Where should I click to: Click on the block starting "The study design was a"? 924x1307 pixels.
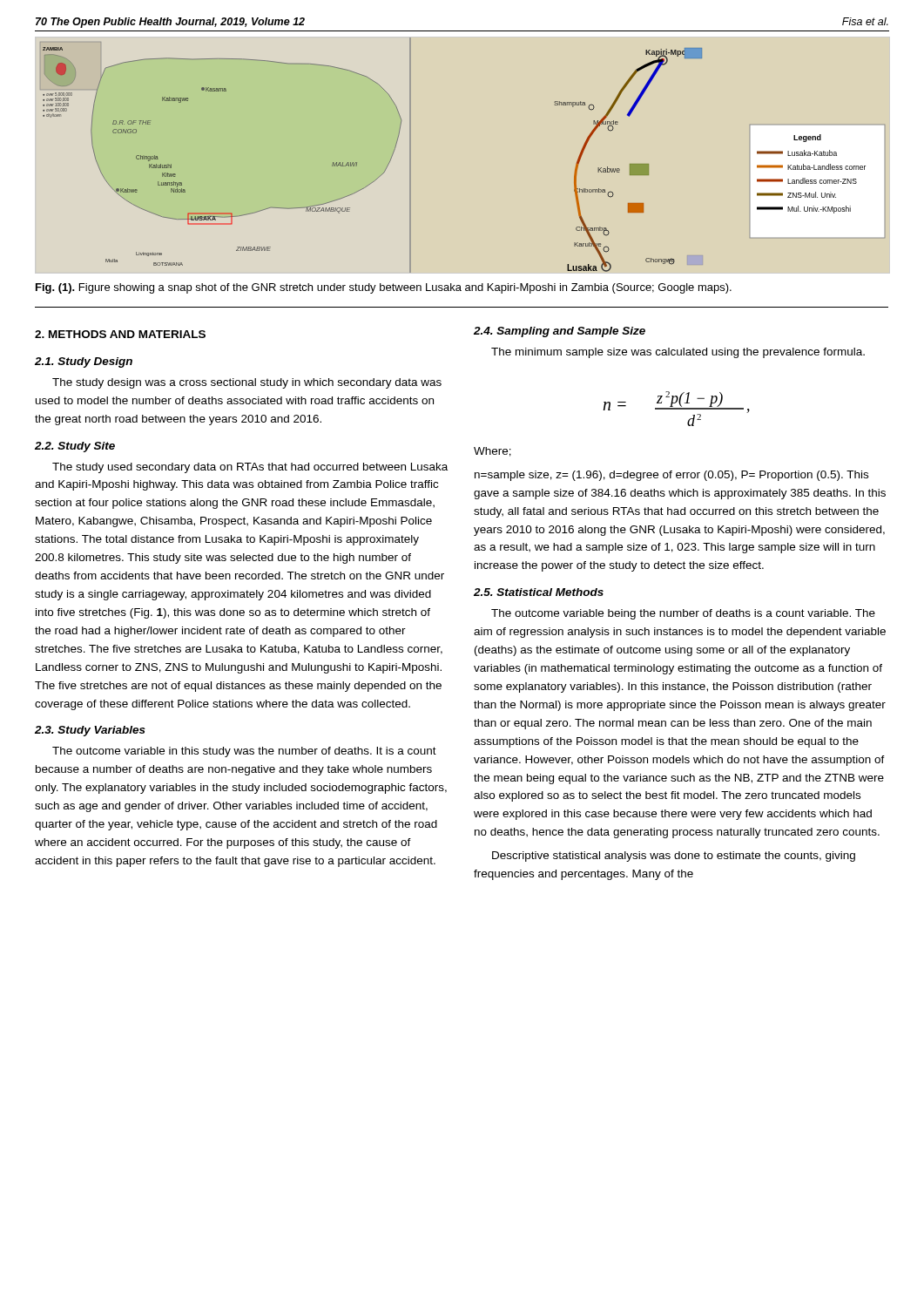(242, 401)
